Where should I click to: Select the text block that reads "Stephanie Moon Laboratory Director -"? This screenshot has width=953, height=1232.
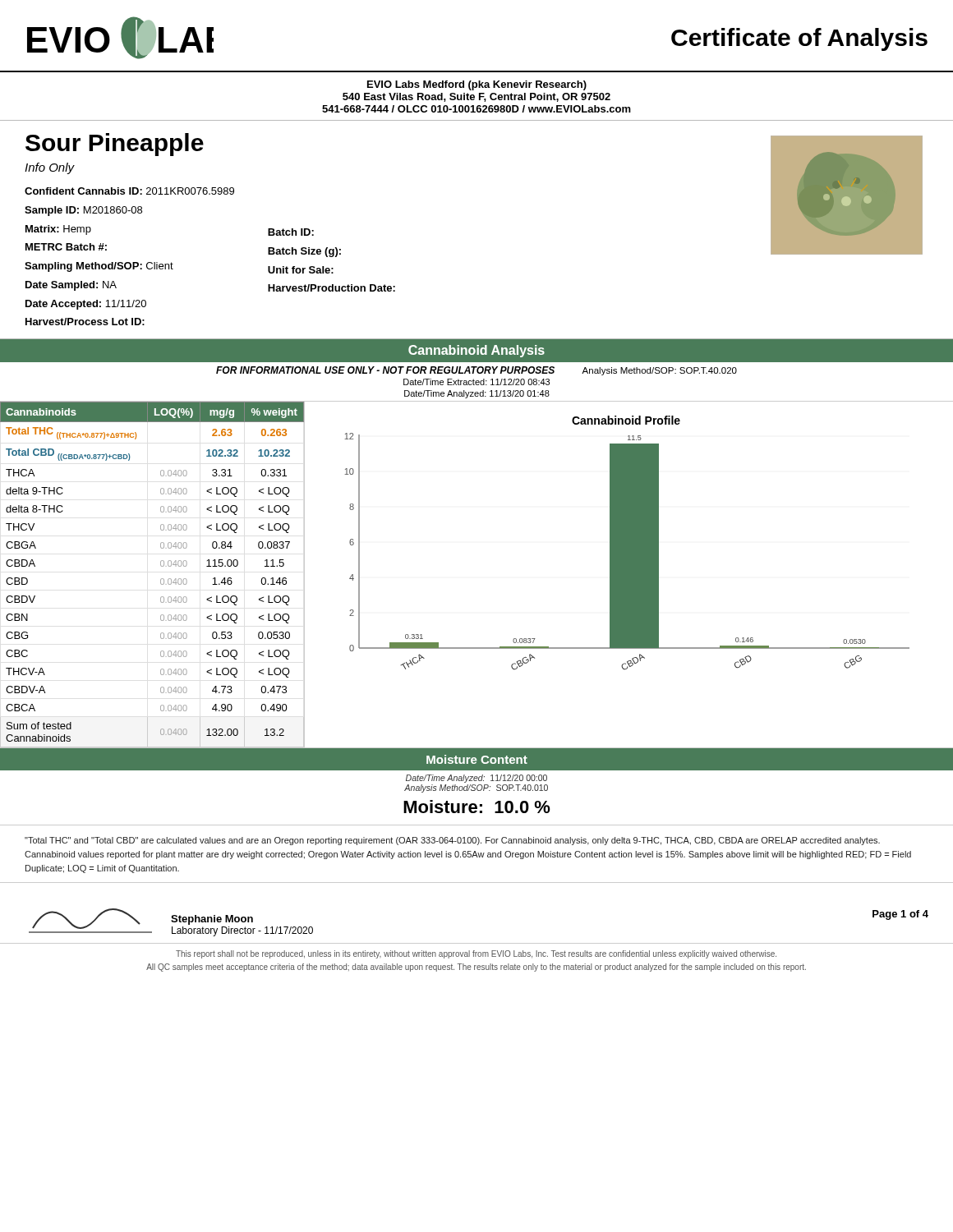point(242,925)
